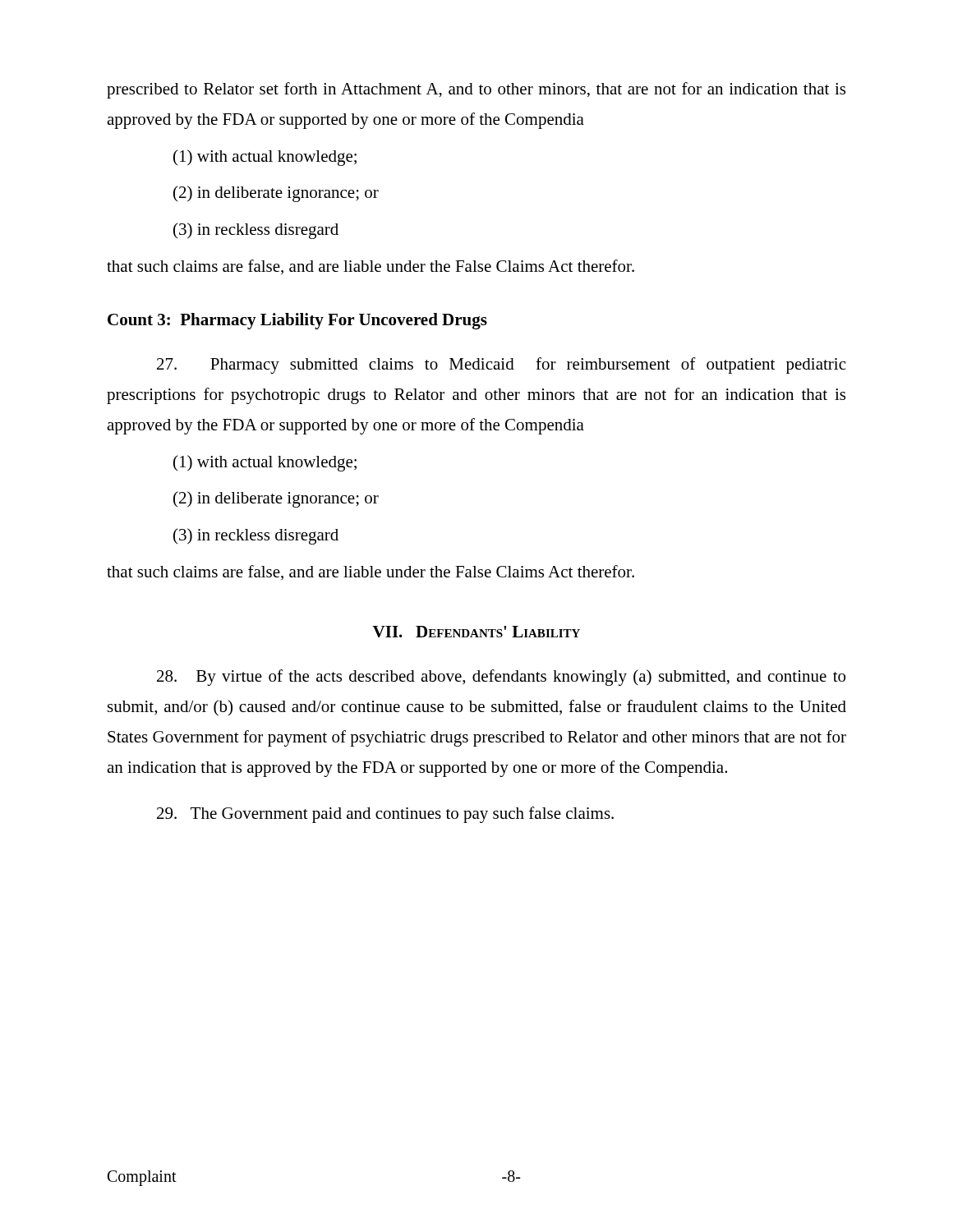Find the block on this page that starts "By virtue of the acts described"
Image resolution: width=953 pixels, height=1232 pixels.
(x=476, y=721)
